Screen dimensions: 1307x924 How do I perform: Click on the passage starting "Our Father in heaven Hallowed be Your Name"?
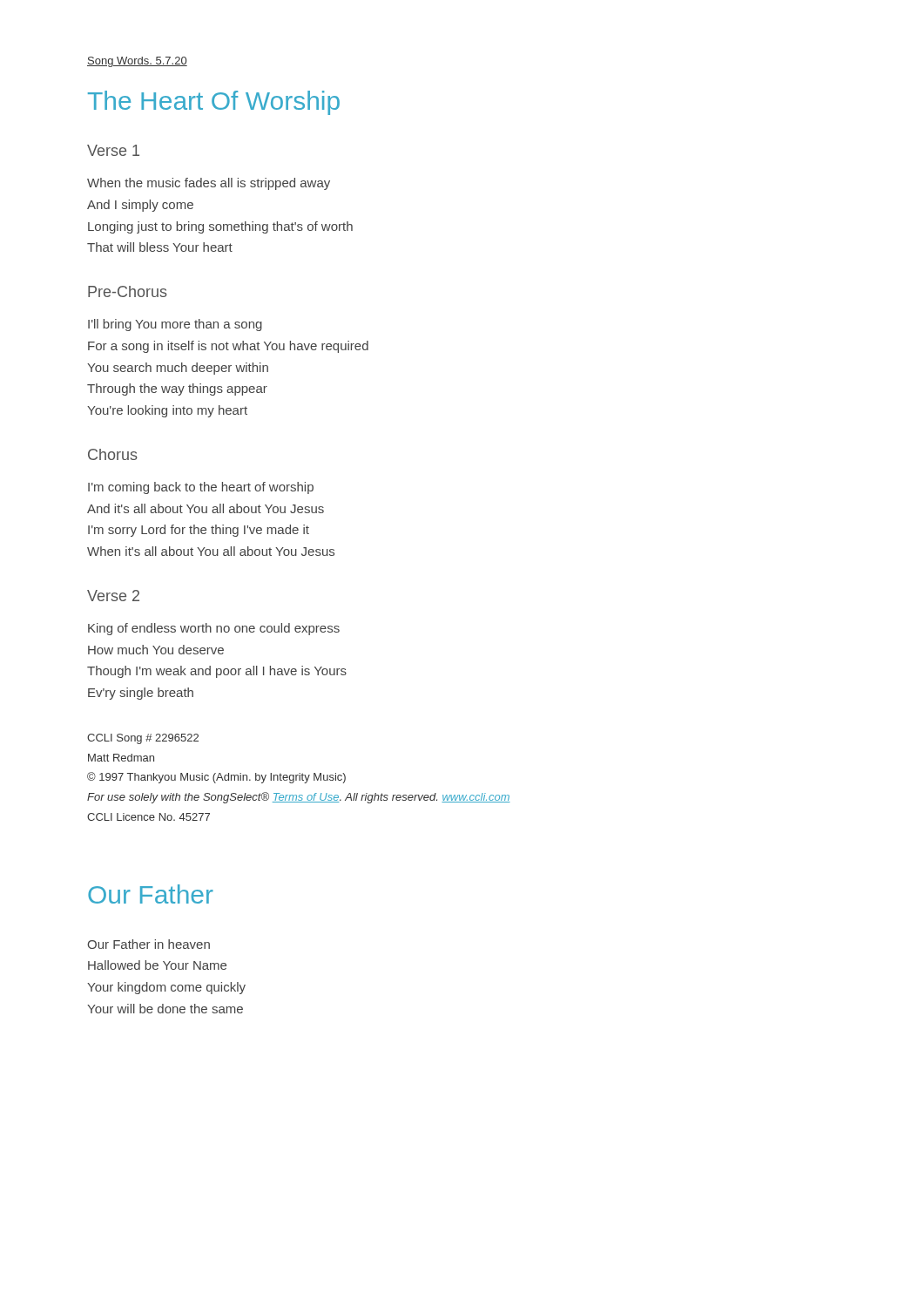click(x=166, y=976)
